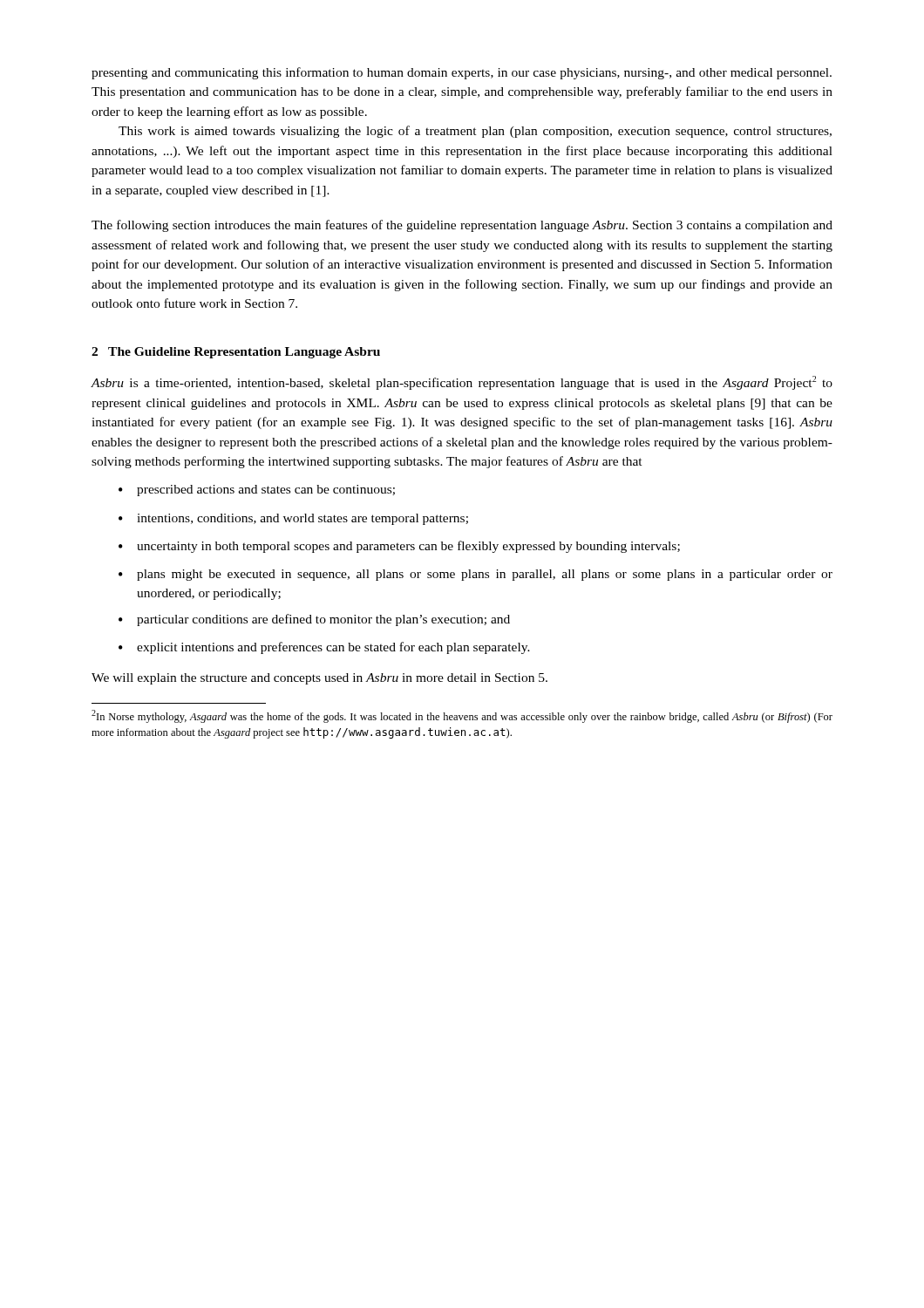Image resolution: width=924 pixels, height=1308 pixels.
Task: Click on the text block that reads "Asbru is a time-oriented,"
Action: (x=462, y=422)
